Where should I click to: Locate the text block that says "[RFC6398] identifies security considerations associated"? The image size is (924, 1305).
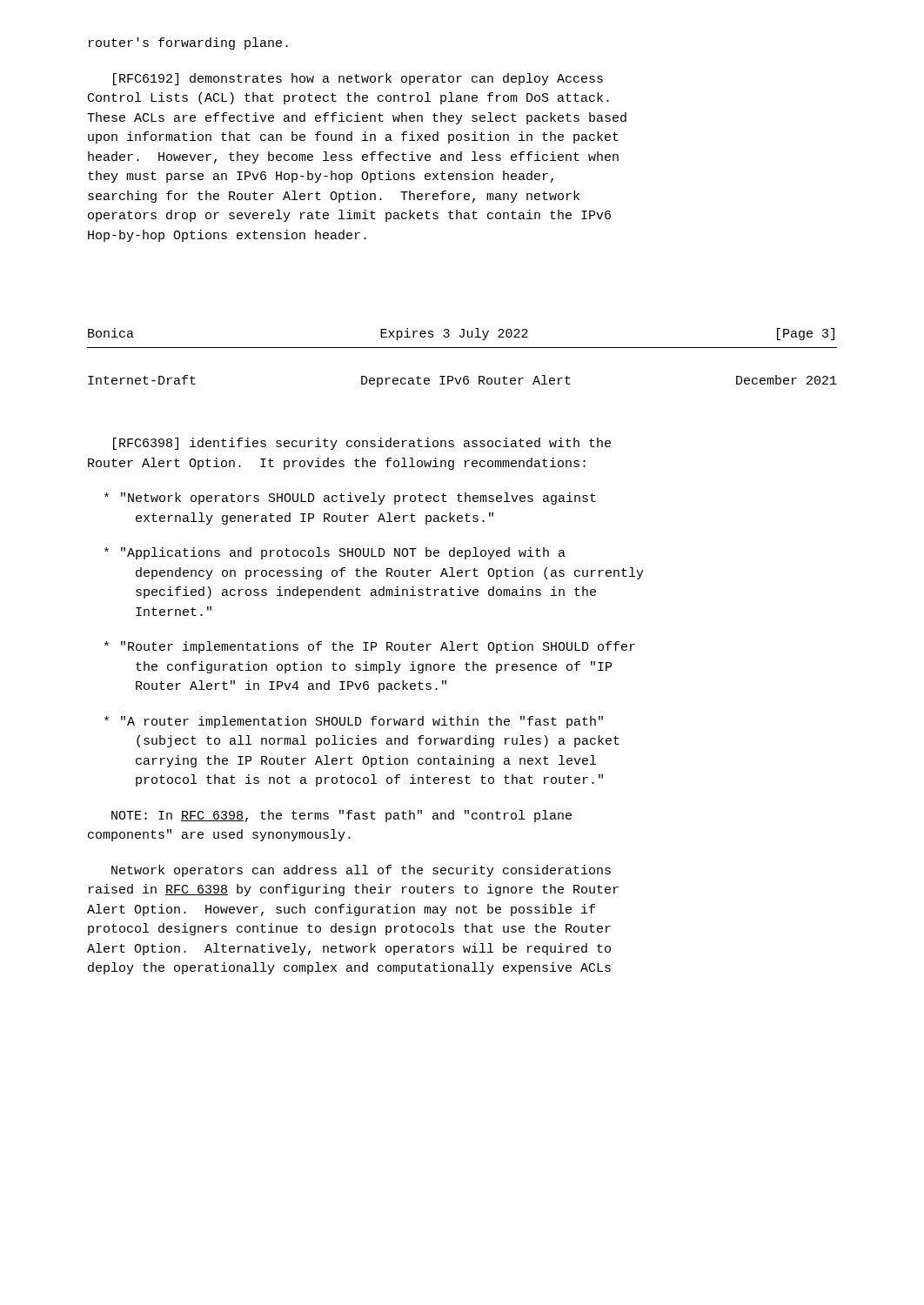(x=349, y=454)
